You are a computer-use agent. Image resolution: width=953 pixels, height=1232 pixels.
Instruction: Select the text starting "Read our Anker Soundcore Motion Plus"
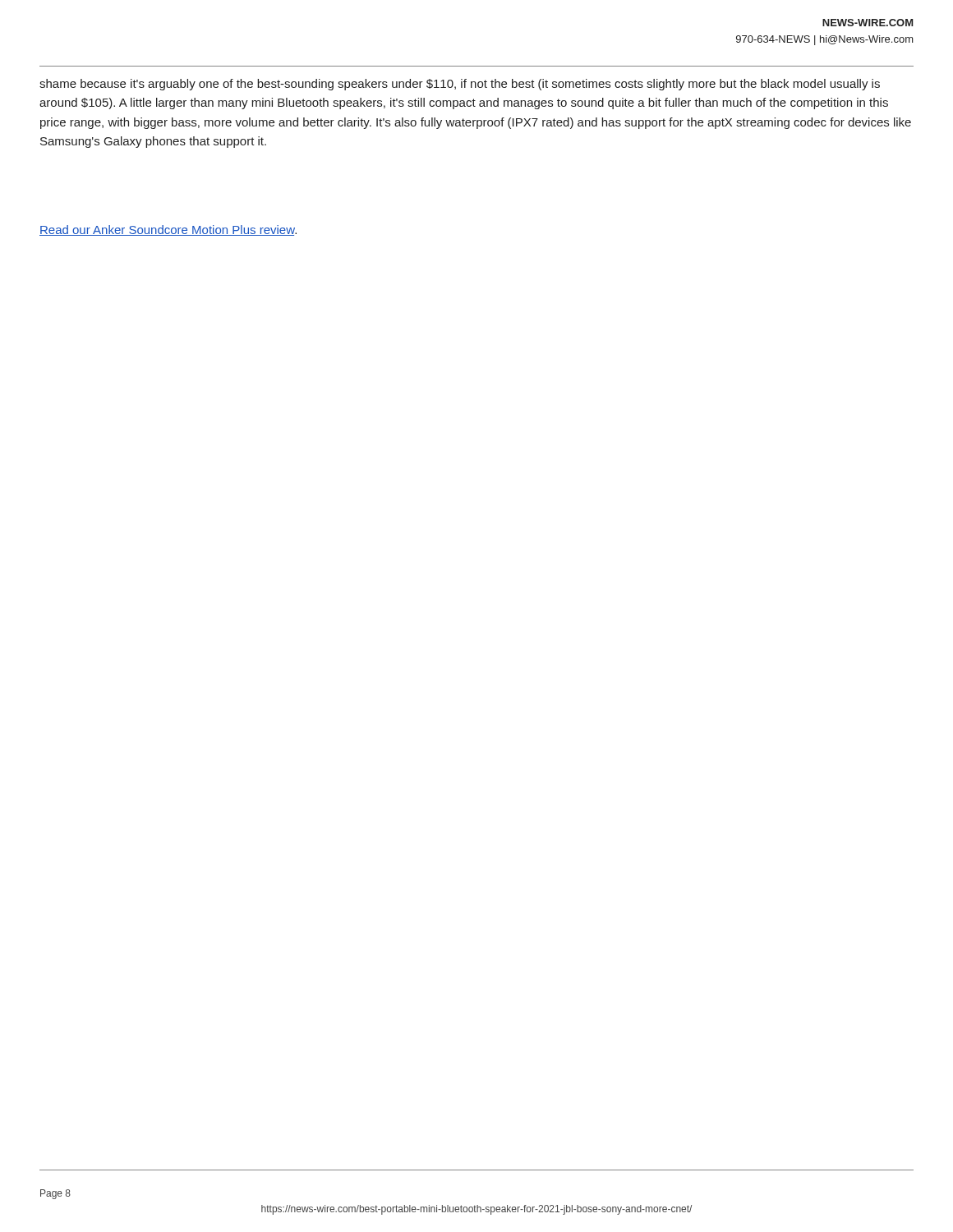169,230
